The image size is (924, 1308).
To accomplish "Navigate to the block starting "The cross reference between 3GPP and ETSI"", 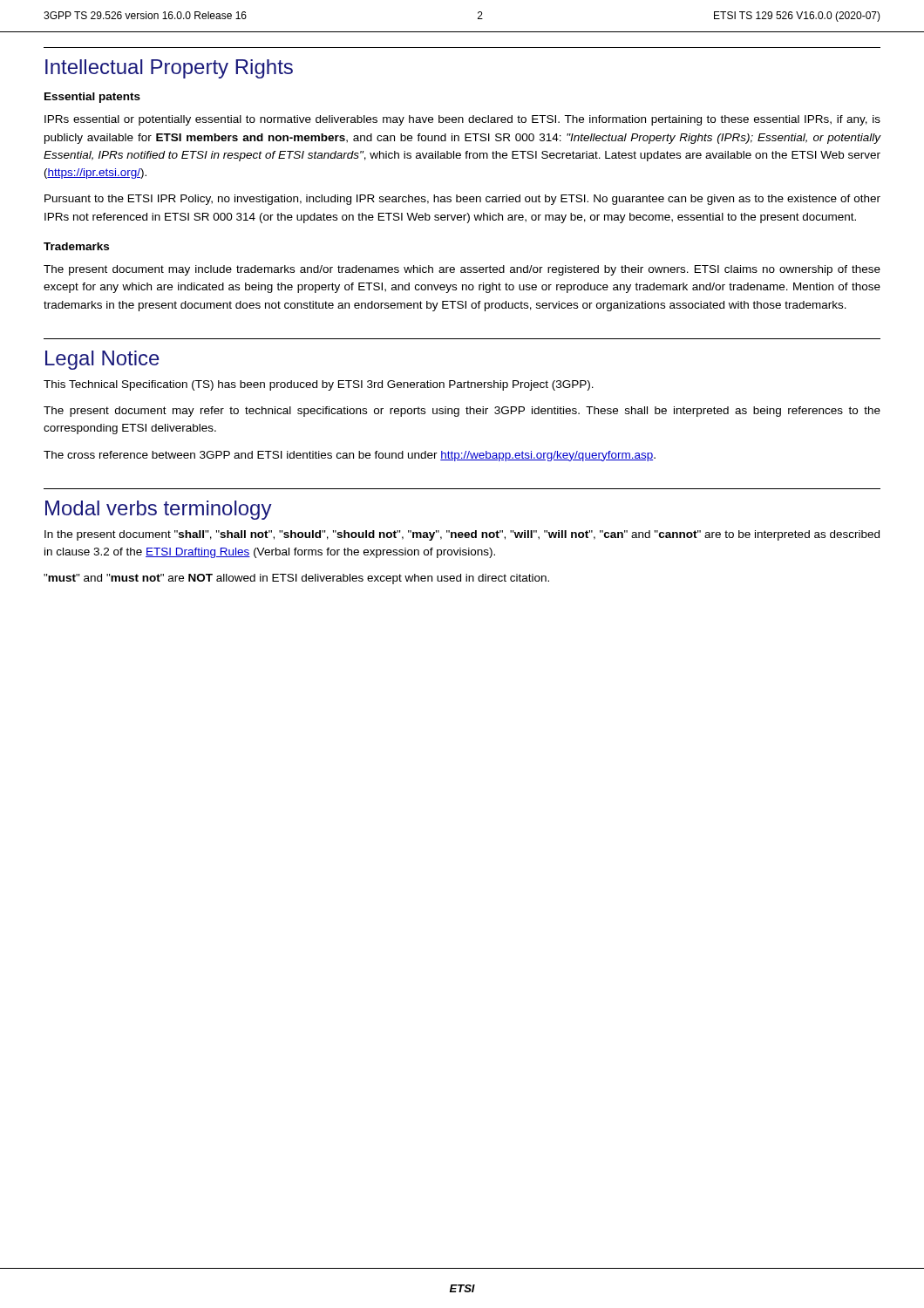I will pos(462,455).
